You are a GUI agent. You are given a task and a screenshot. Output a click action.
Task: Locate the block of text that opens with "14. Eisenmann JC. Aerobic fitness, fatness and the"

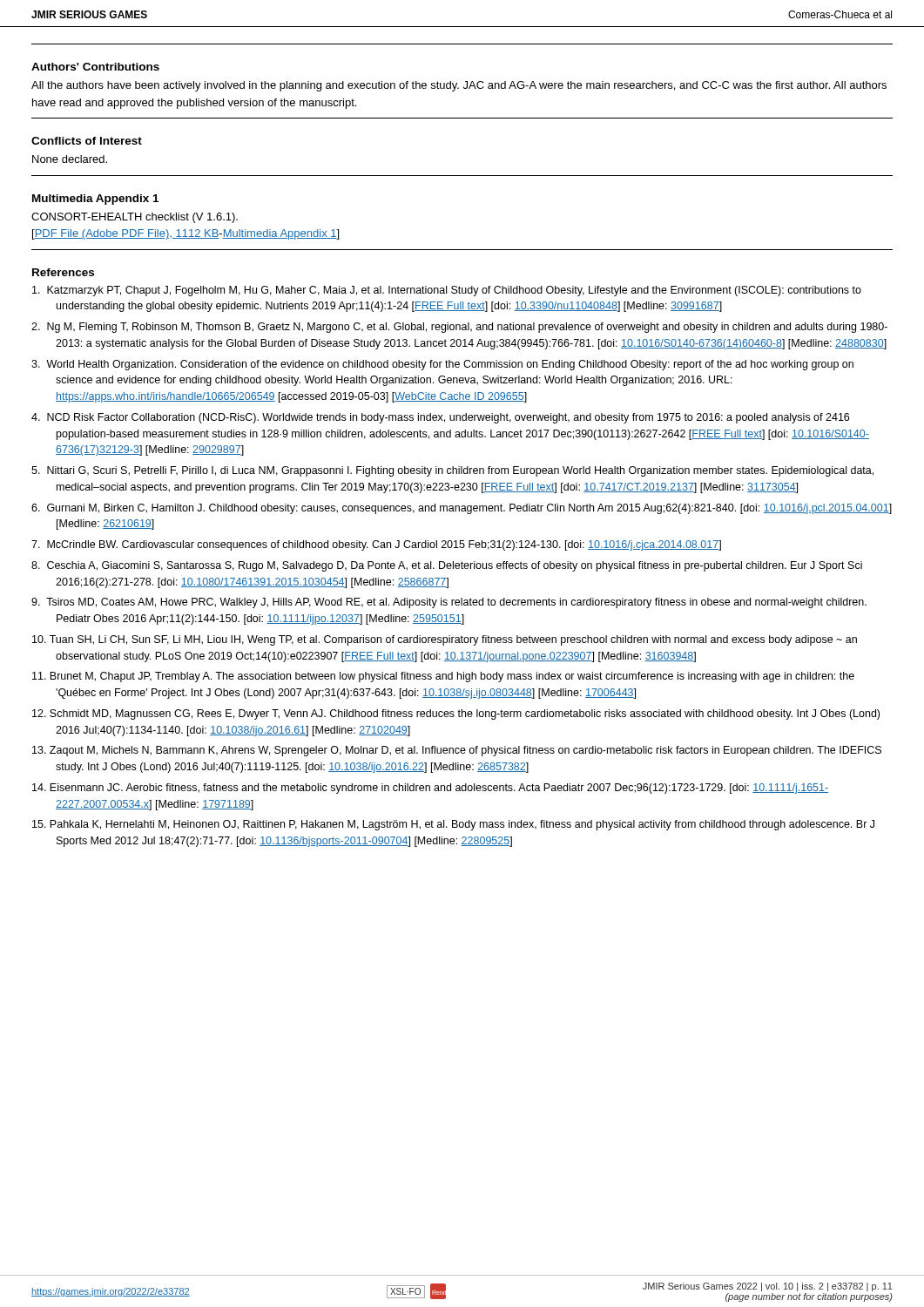coord(430,796)
